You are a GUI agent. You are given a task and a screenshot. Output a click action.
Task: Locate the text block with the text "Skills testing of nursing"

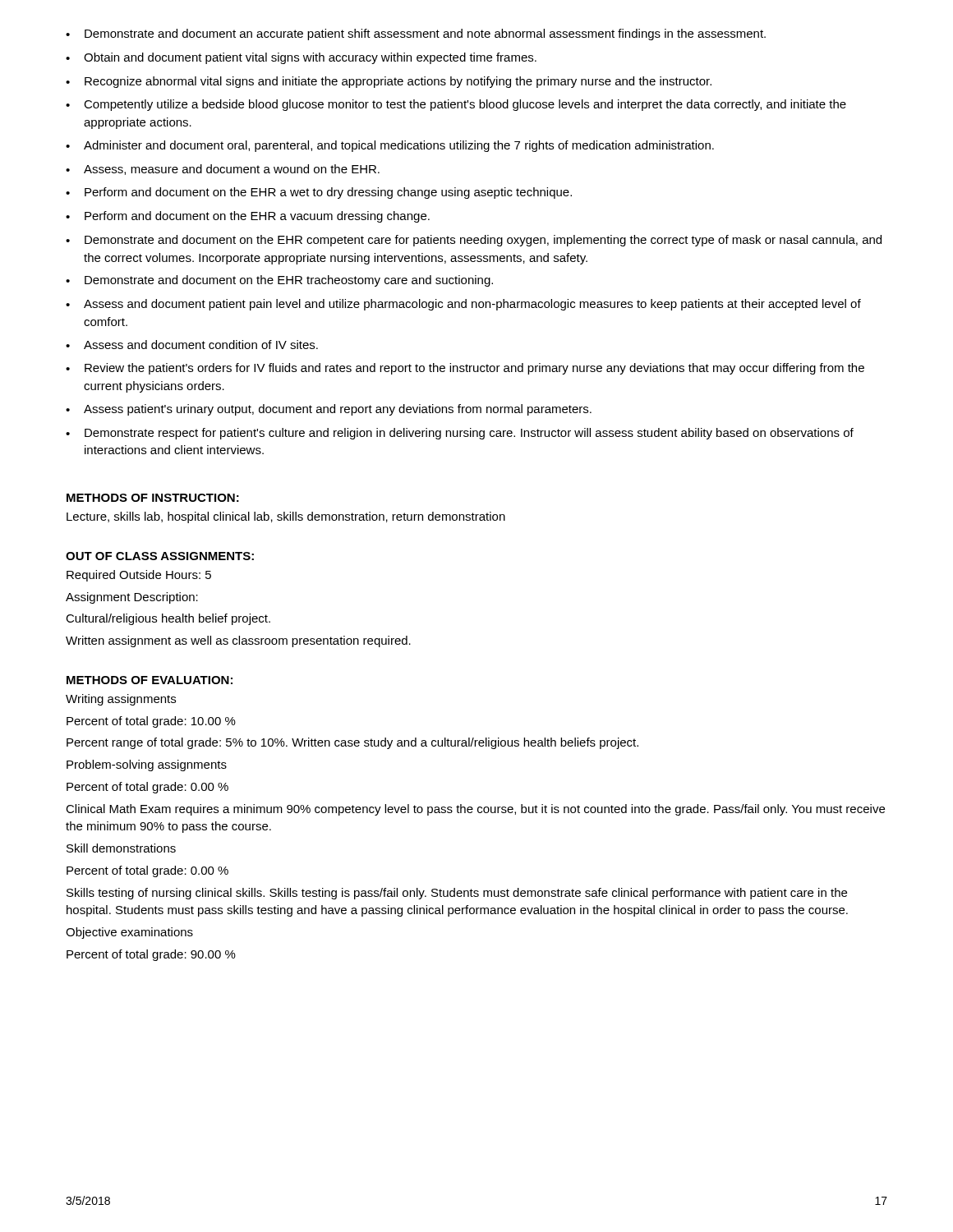point(457,901)
